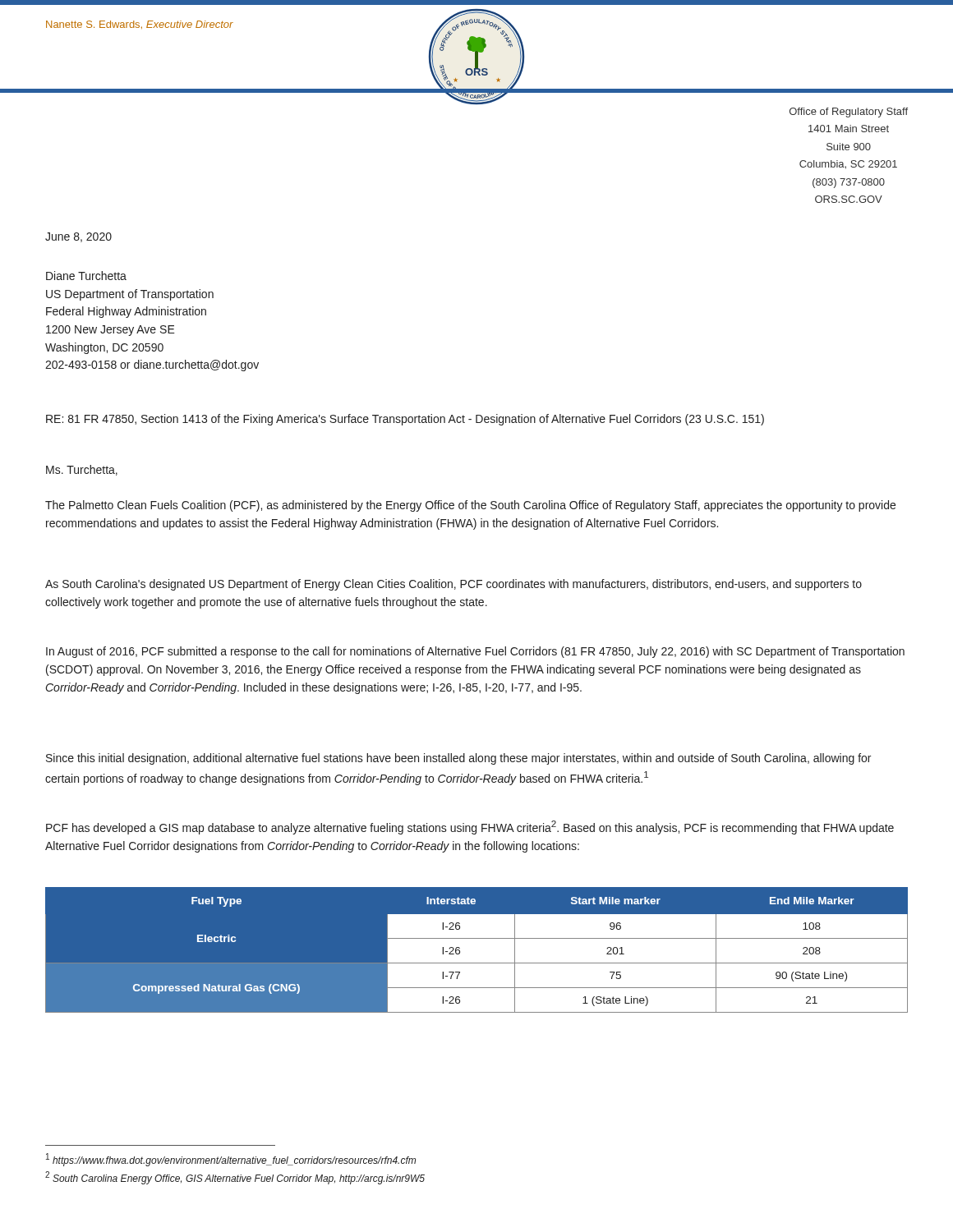Click on the footnote with the text "1 https://www.fhwa.dot.gov/environment/alternative_fuel_corridors/resources/rfn4.cfm"
This screenshot has height=1232, width=953.
[231, 1159]
